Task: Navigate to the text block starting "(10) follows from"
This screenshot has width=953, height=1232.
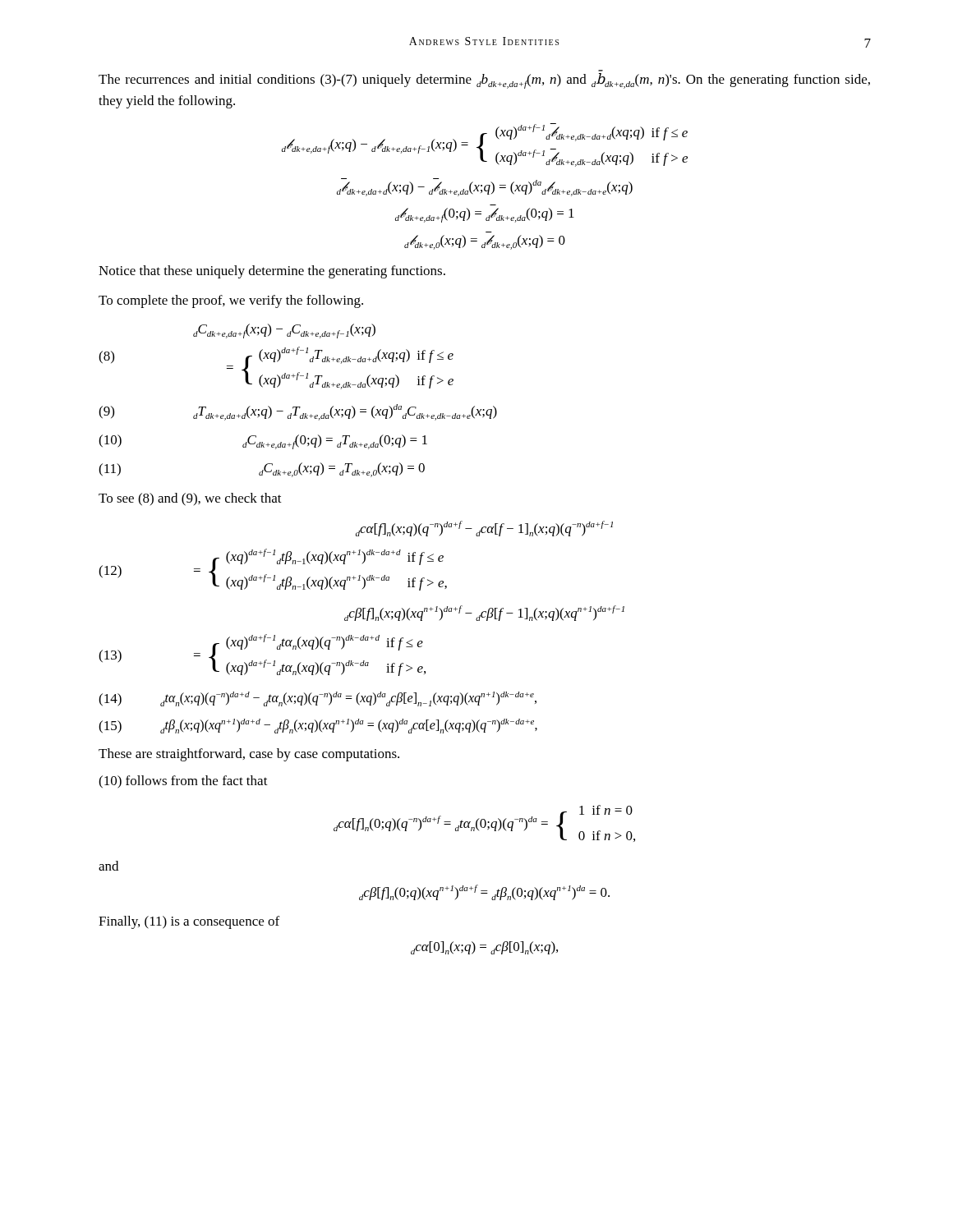Action: pyautogui.click(x=183, y=781)
